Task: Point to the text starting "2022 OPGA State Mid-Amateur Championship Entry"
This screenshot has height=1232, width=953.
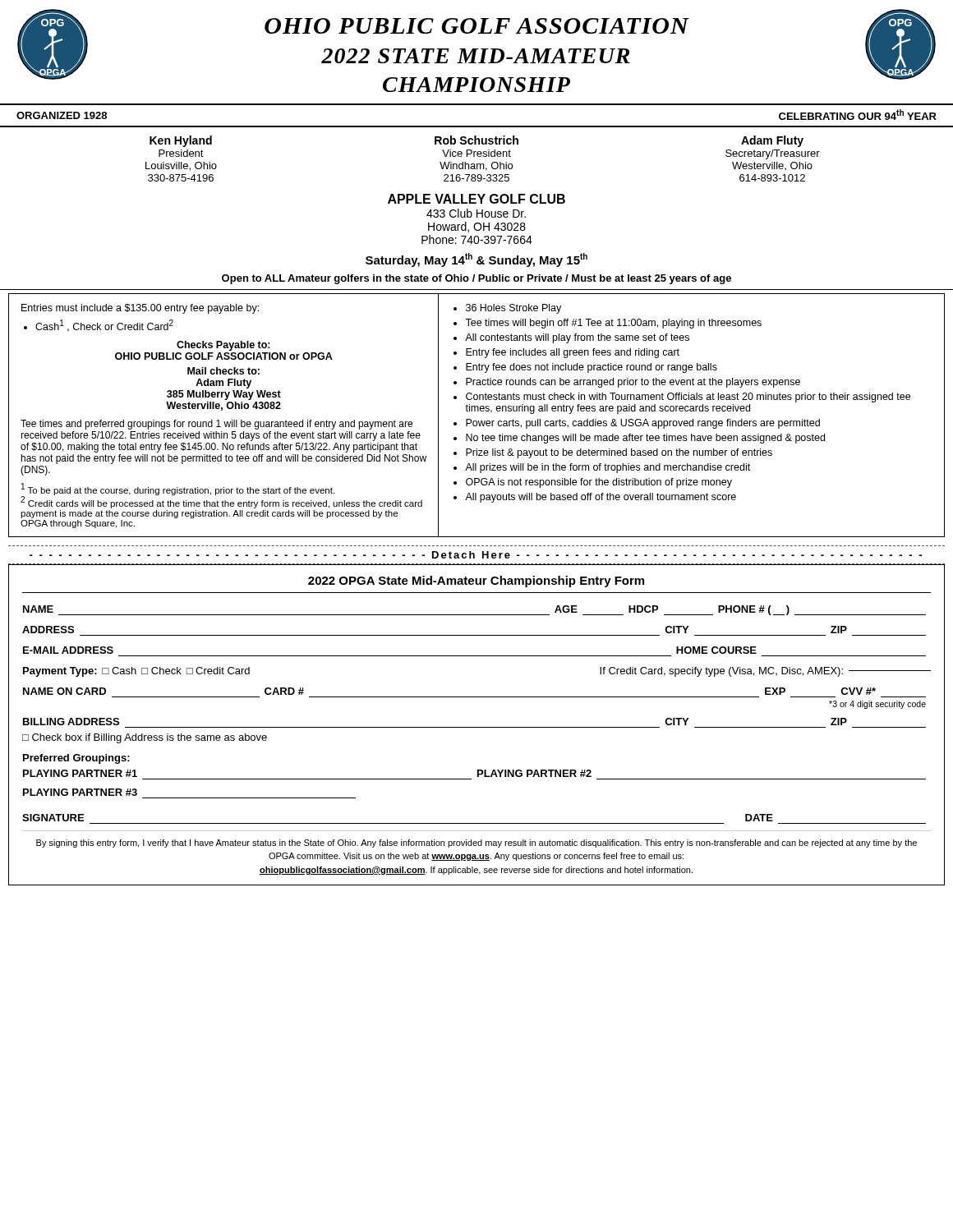Action: [x=476, y=580]
